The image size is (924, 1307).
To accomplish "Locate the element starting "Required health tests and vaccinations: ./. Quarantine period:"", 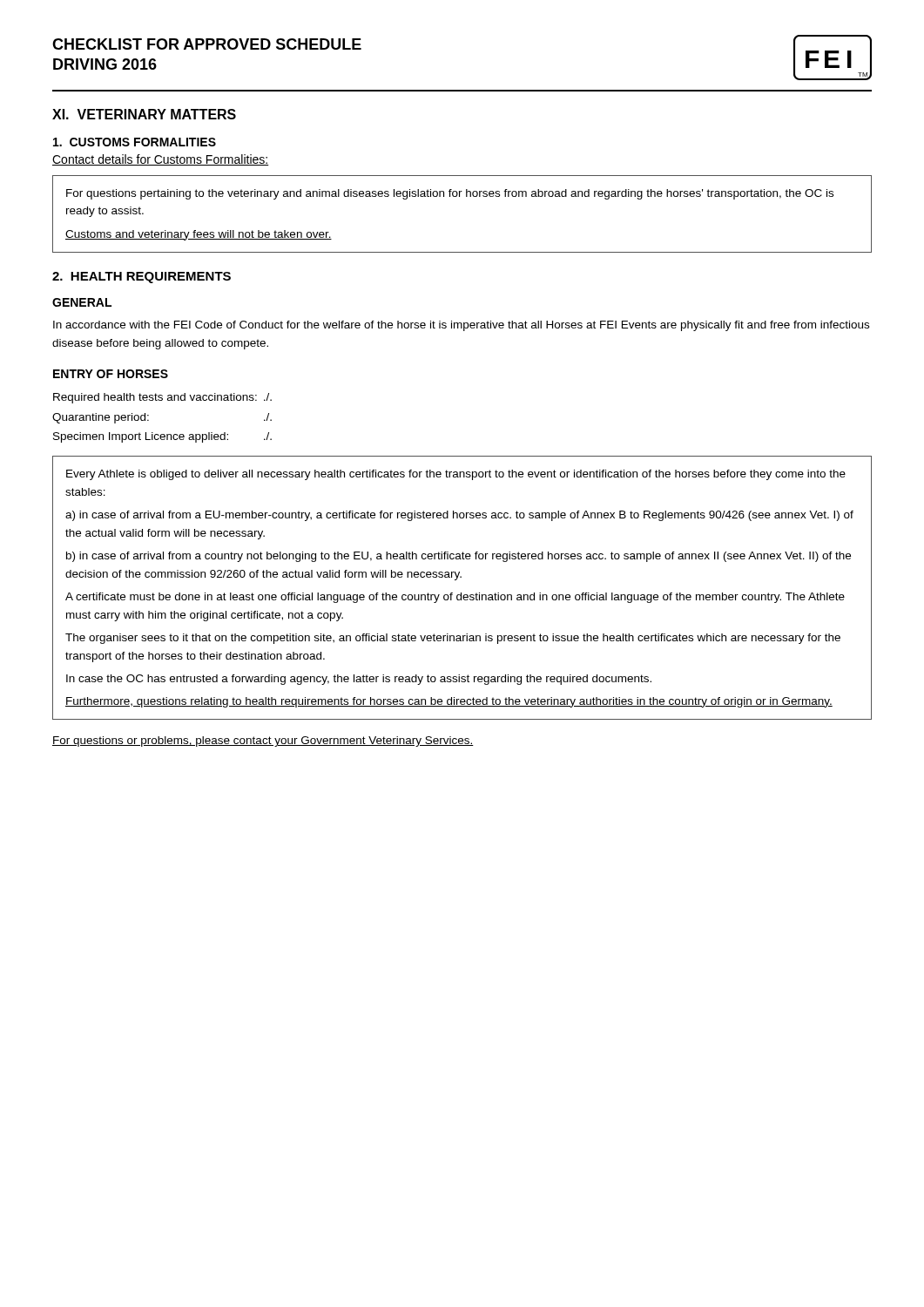I will pos(162,398).
